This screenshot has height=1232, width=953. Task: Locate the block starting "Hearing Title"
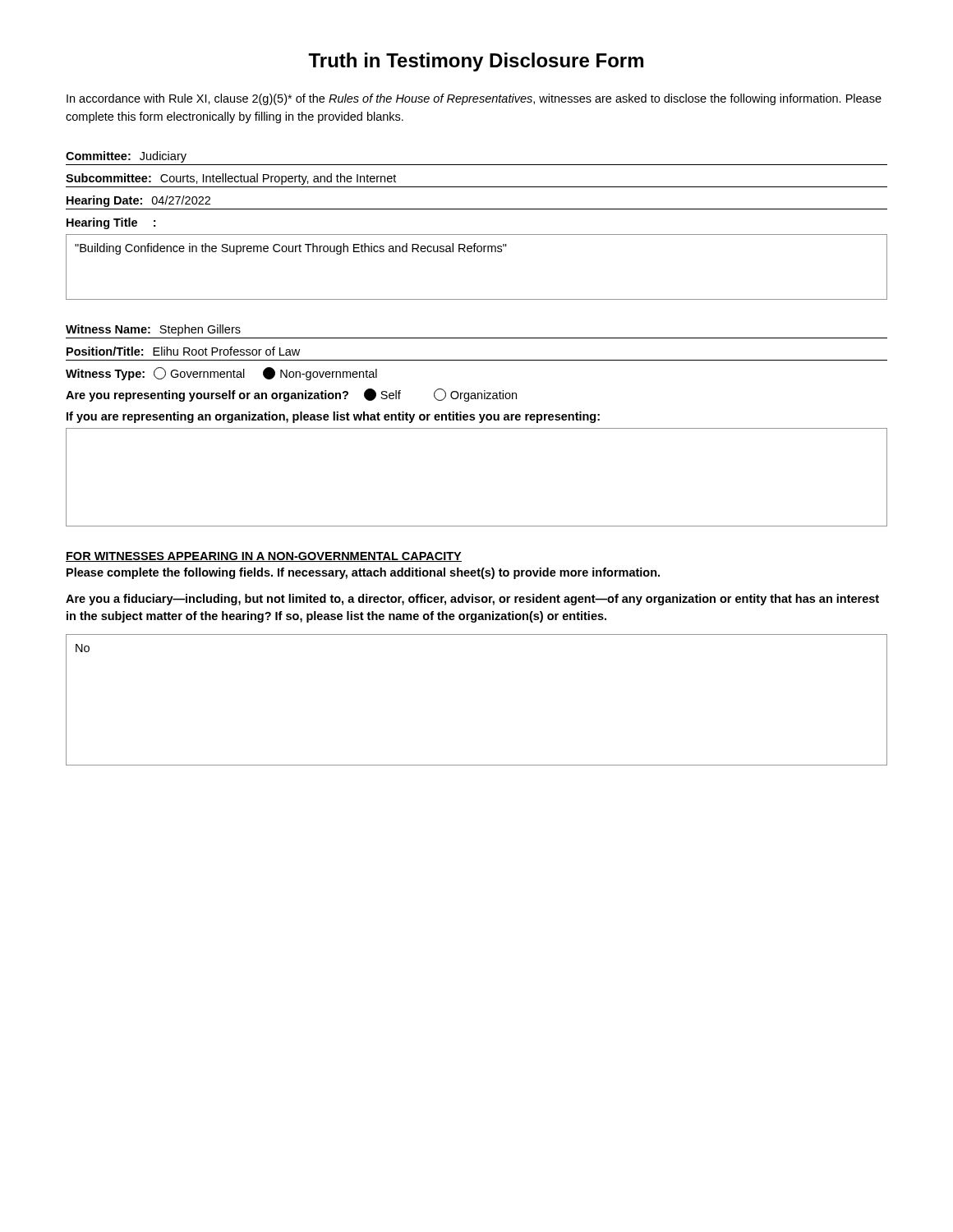click(102, 222)
